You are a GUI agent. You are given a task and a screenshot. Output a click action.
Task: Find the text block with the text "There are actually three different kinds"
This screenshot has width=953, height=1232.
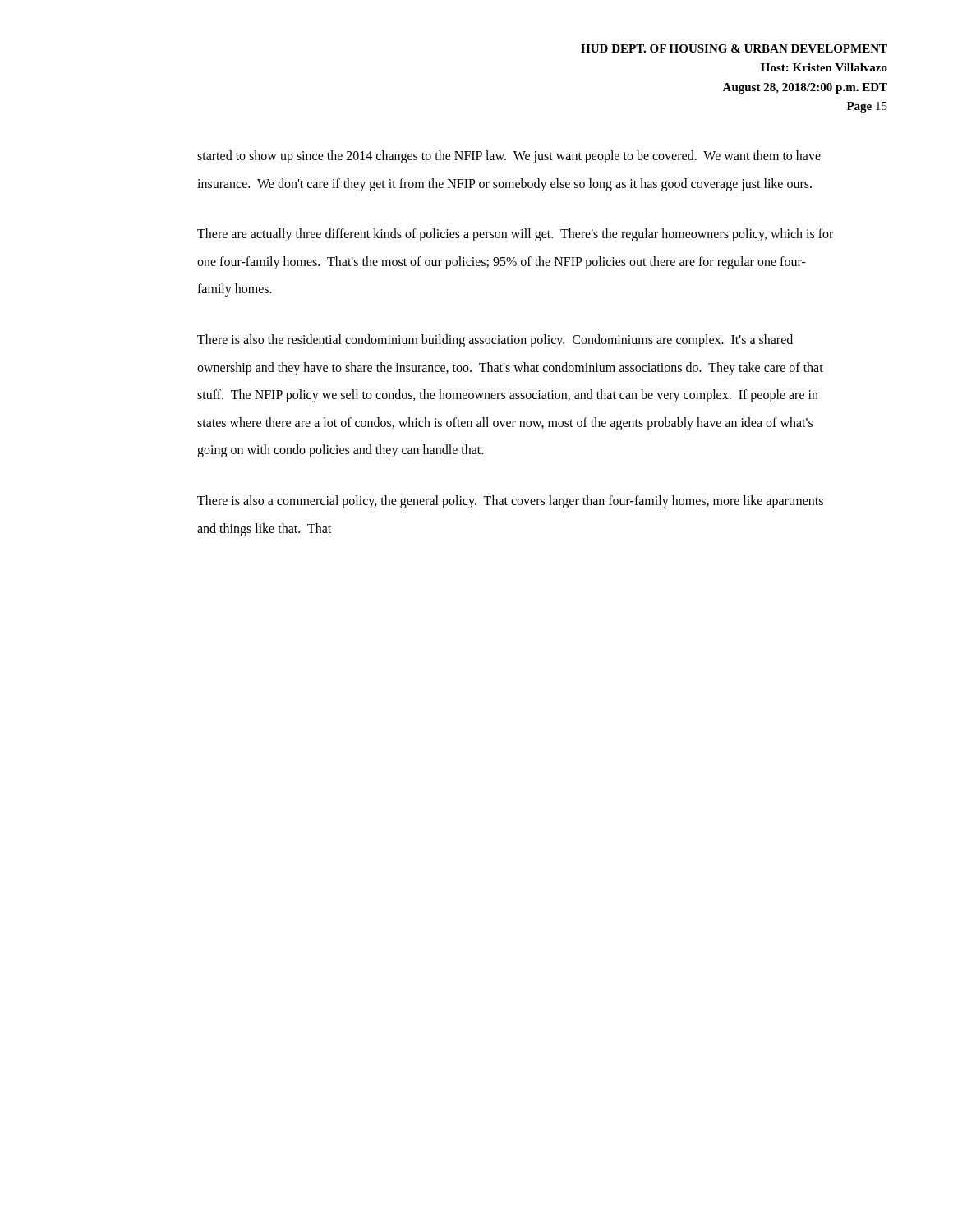[x=515, y=261]
